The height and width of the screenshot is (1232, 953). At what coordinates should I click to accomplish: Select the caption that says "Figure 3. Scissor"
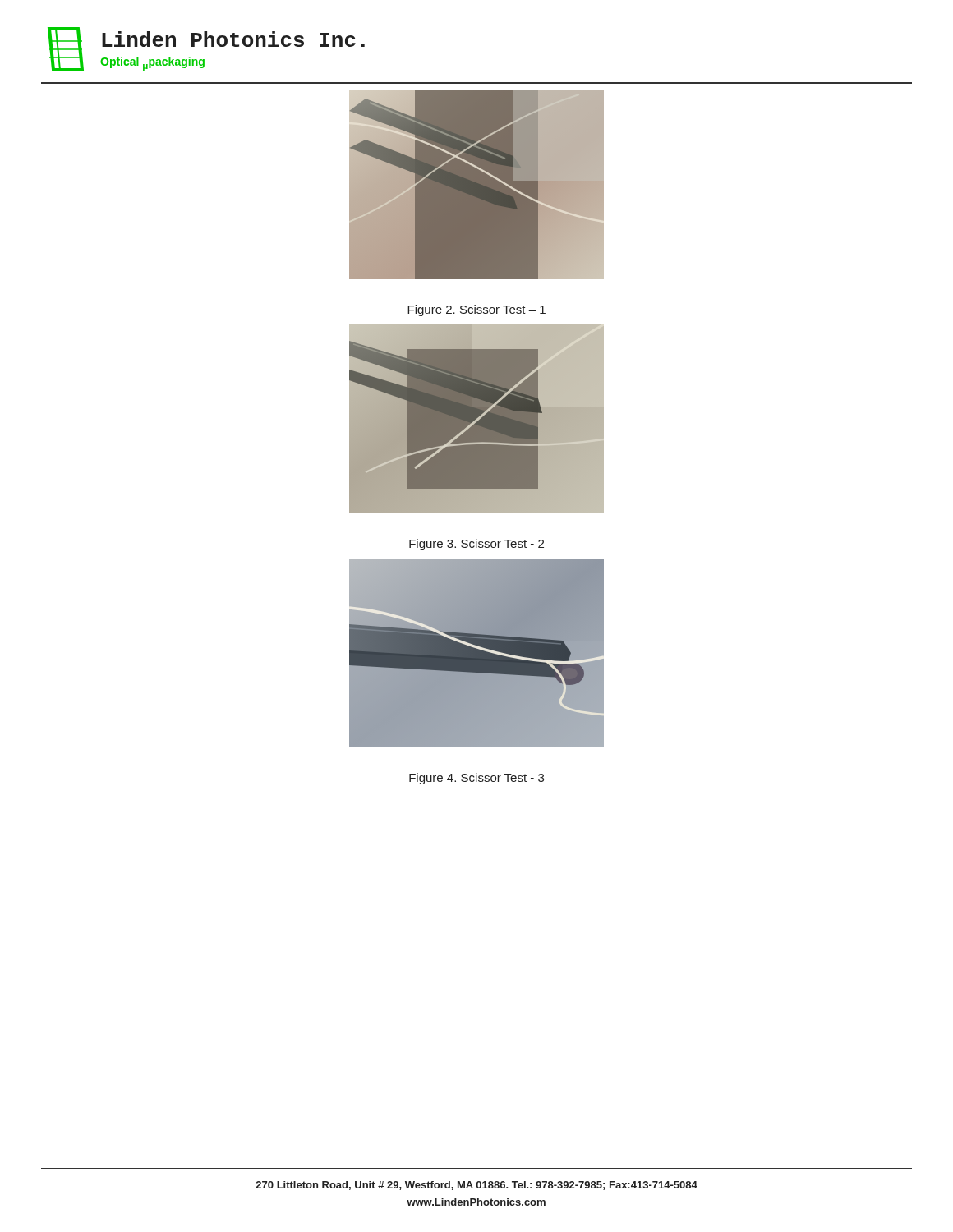[476, 543]
